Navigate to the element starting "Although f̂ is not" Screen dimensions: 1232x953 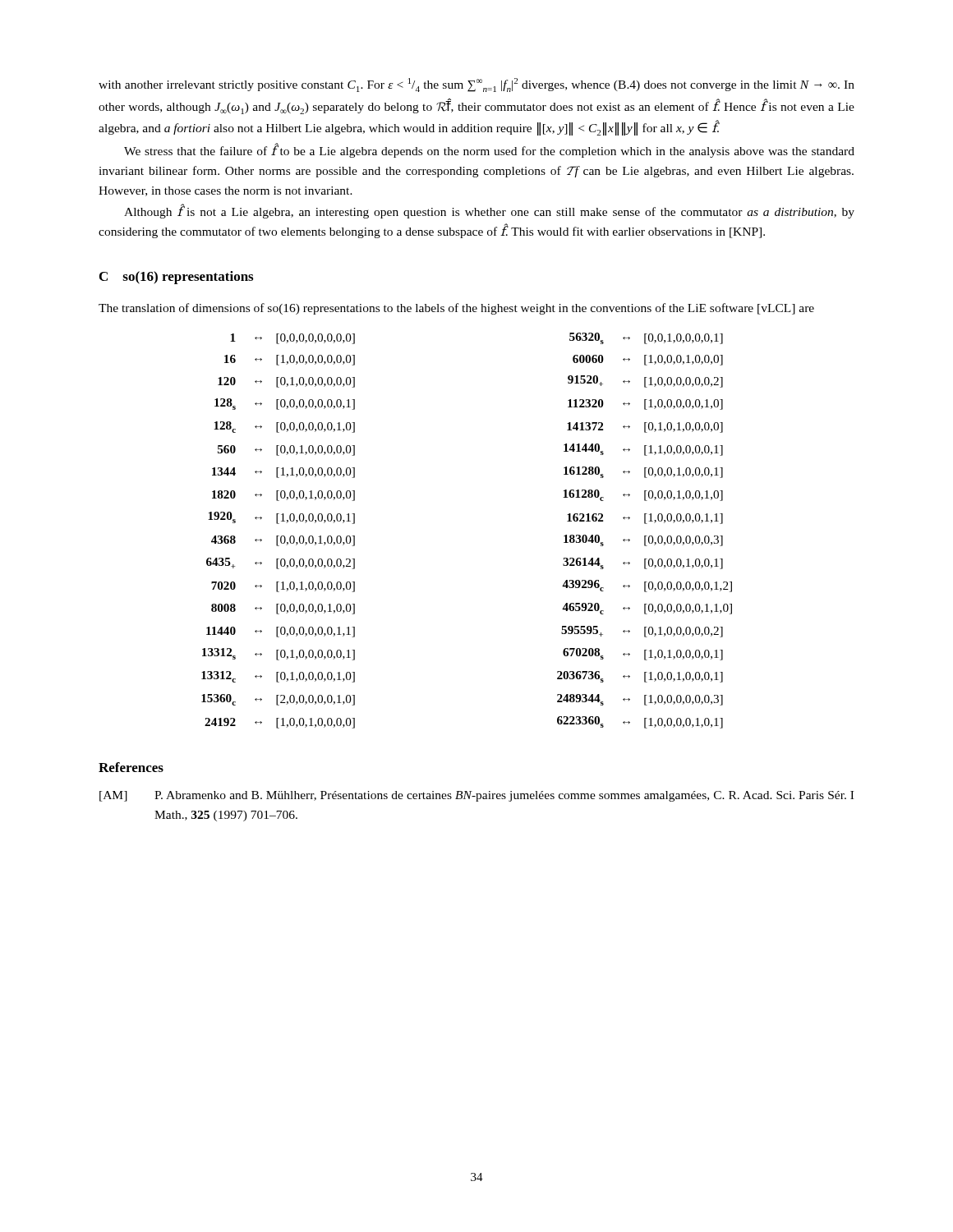tap(476, 222)
